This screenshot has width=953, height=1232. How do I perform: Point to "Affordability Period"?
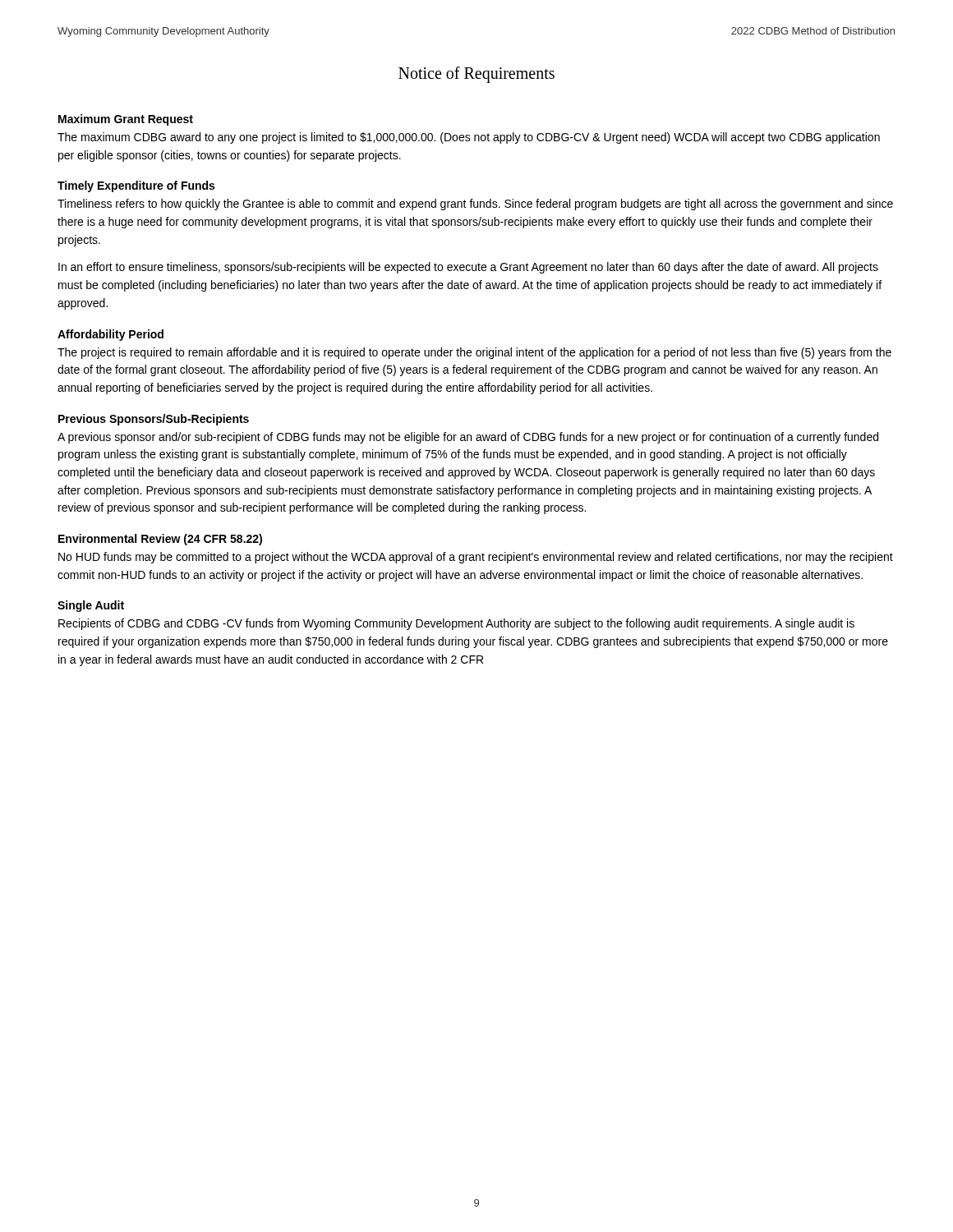pyautogui.click(x=111, y=334)
